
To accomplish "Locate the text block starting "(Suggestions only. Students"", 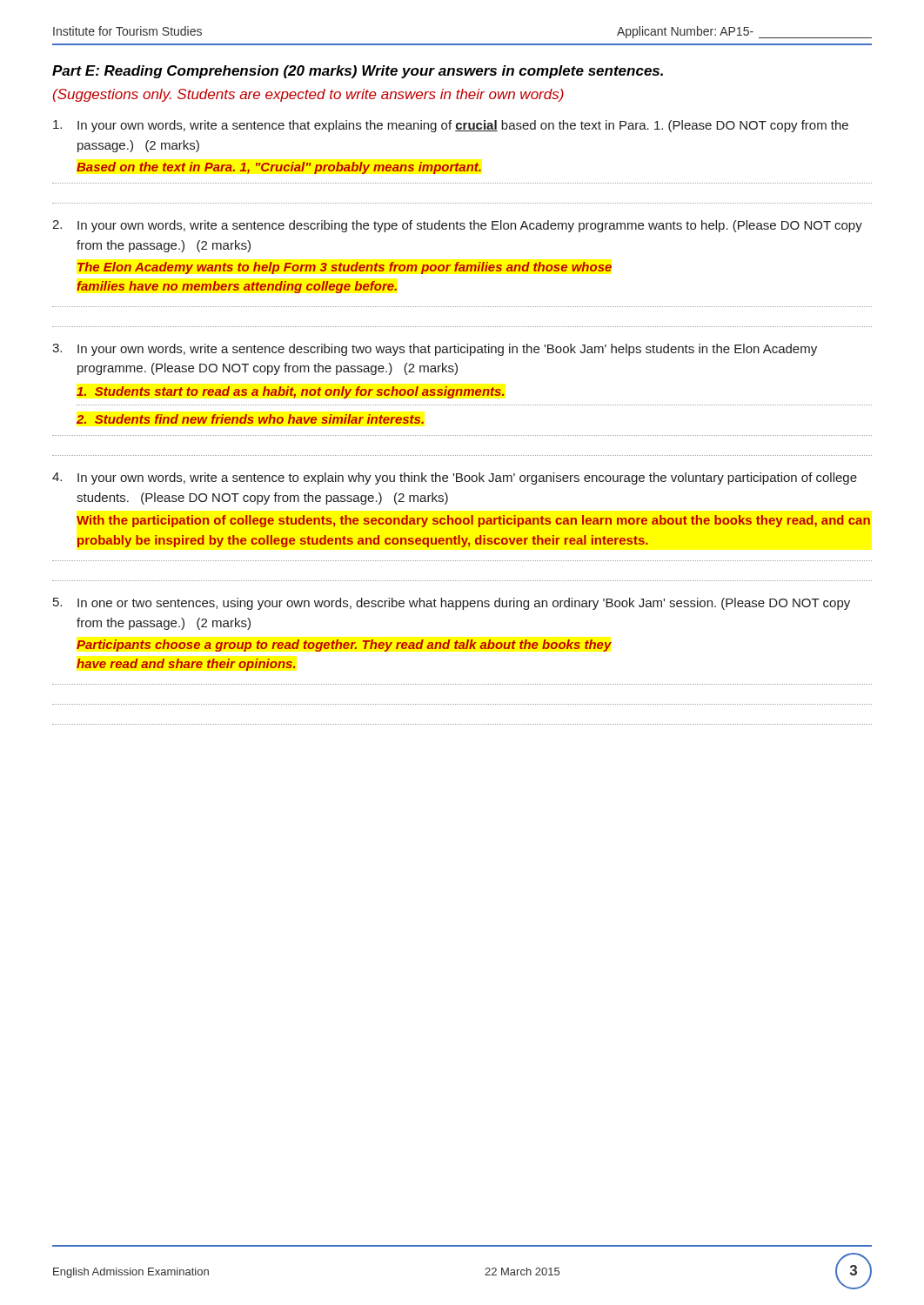I will click(308, 94).
